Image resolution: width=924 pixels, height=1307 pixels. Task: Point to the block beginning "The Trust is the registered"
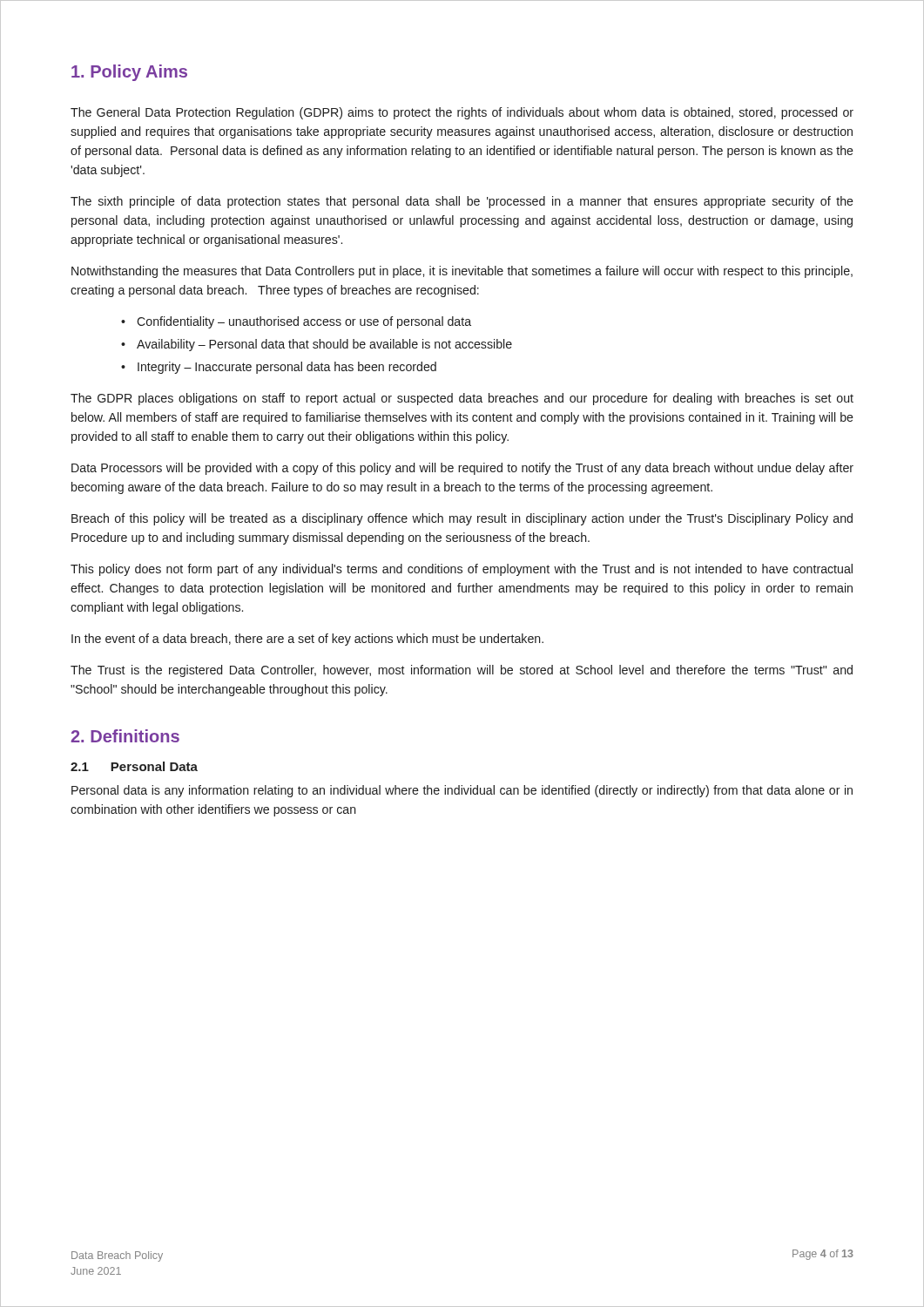point(462,680)
